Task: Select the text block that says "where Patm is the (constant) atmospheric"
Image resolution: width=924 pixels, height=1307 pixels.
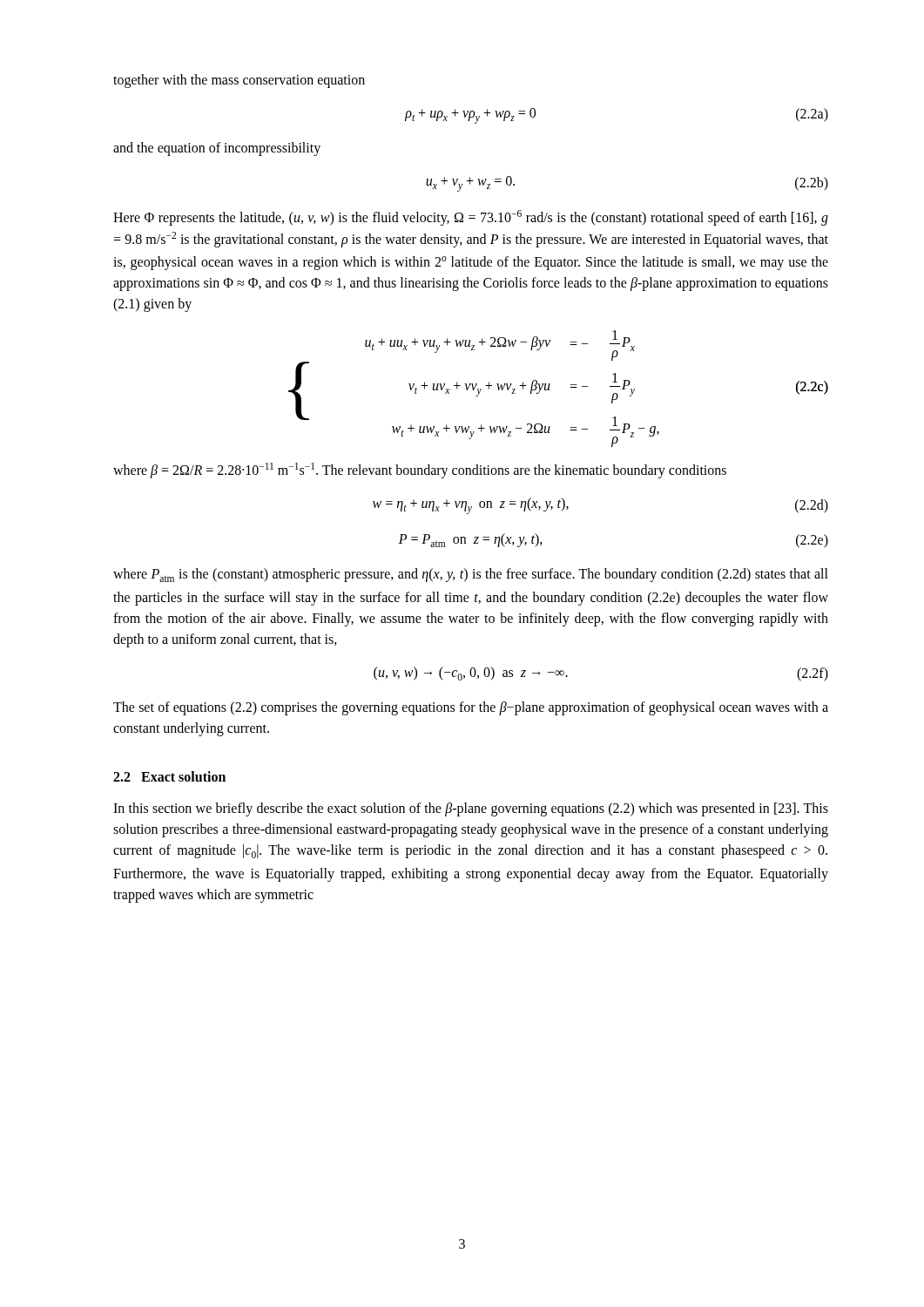Action: point(471,607)
